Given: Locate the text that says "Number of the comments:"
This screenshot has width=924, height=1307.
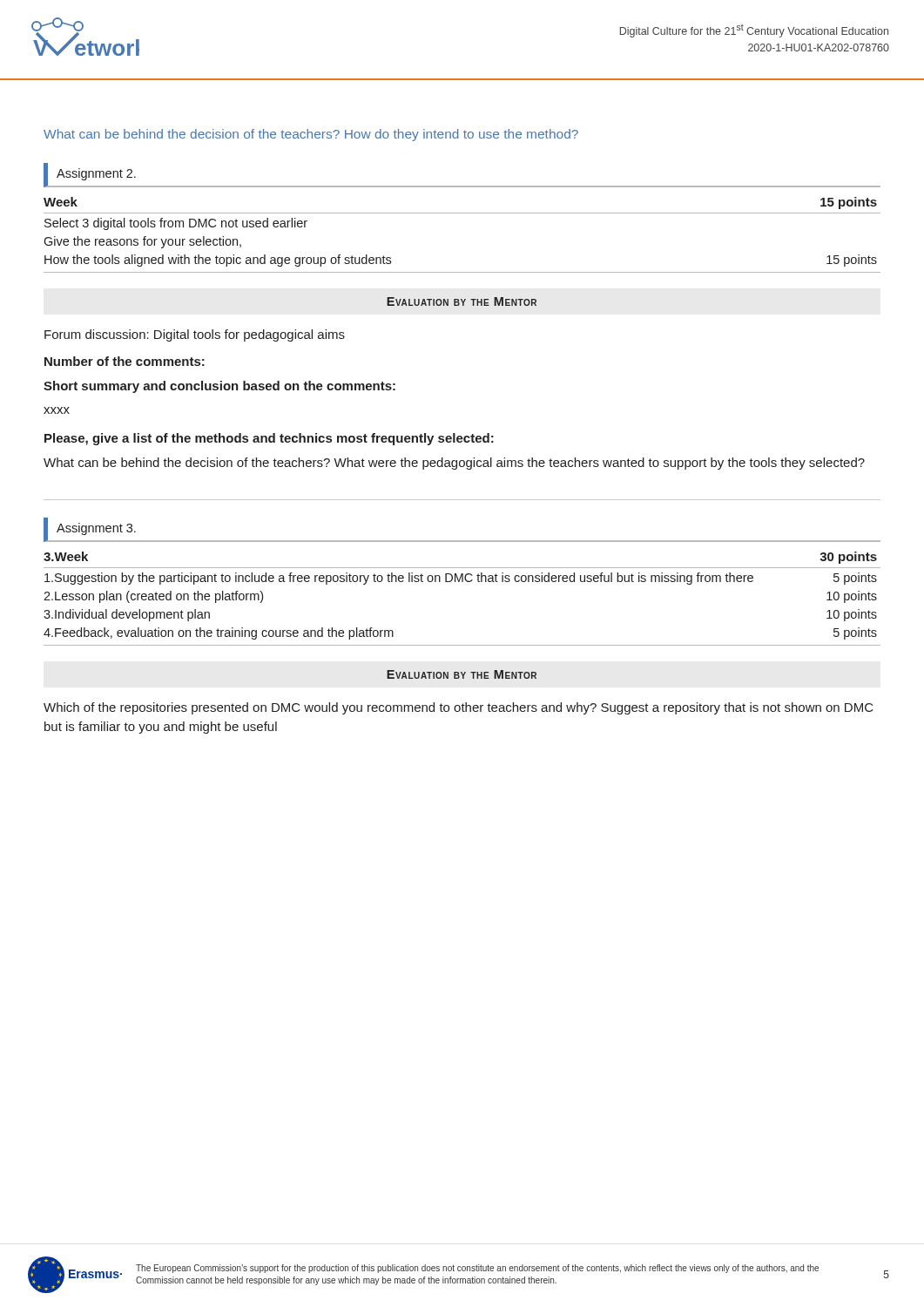Looking at the screenshot, I should 124,361.
